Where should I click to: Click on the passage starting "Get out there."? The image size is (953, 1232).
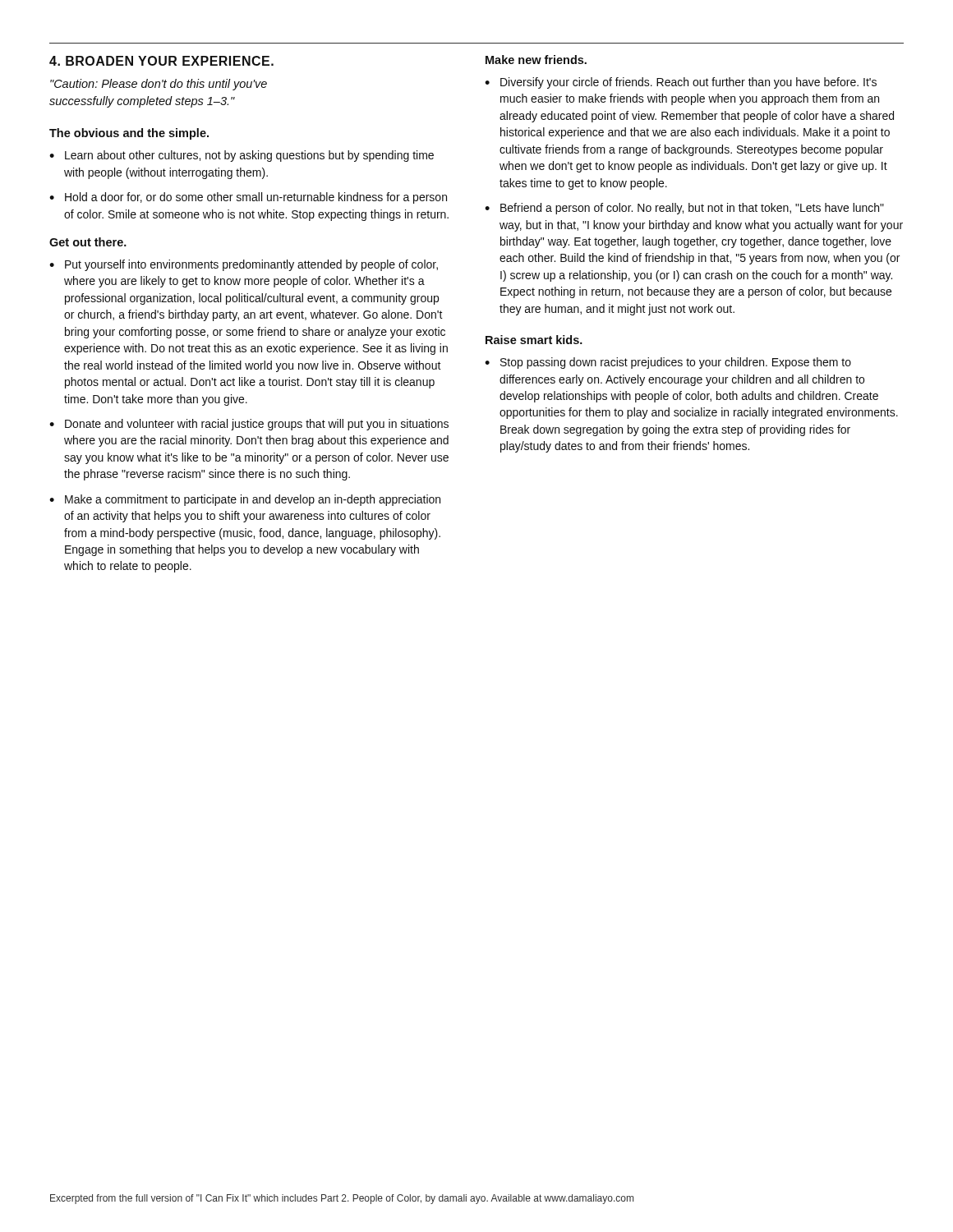click(x=88, y=242)
